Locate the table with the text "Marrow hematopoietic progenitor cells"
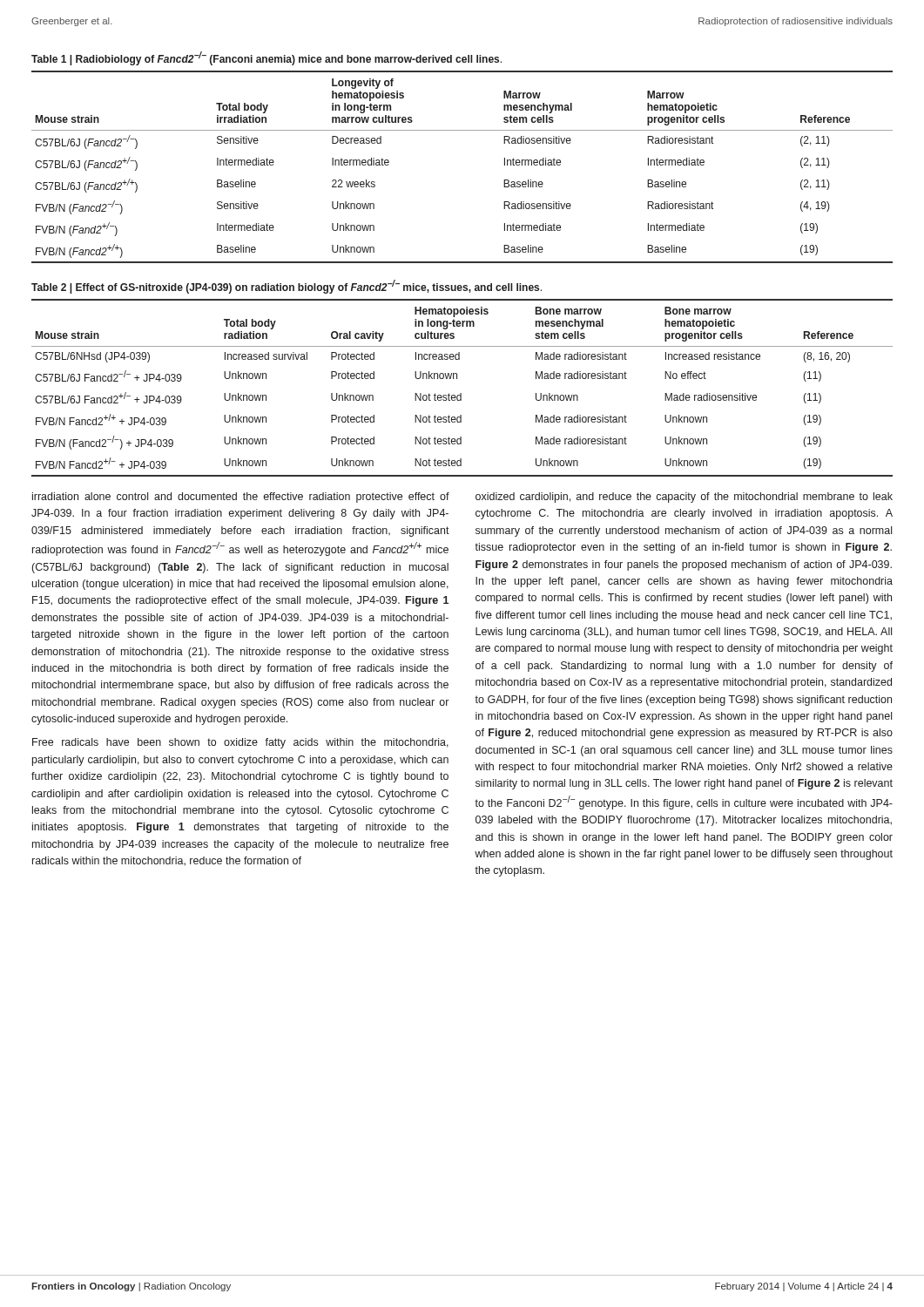This screenshot has width=924, height=1307. click(462, 167)
